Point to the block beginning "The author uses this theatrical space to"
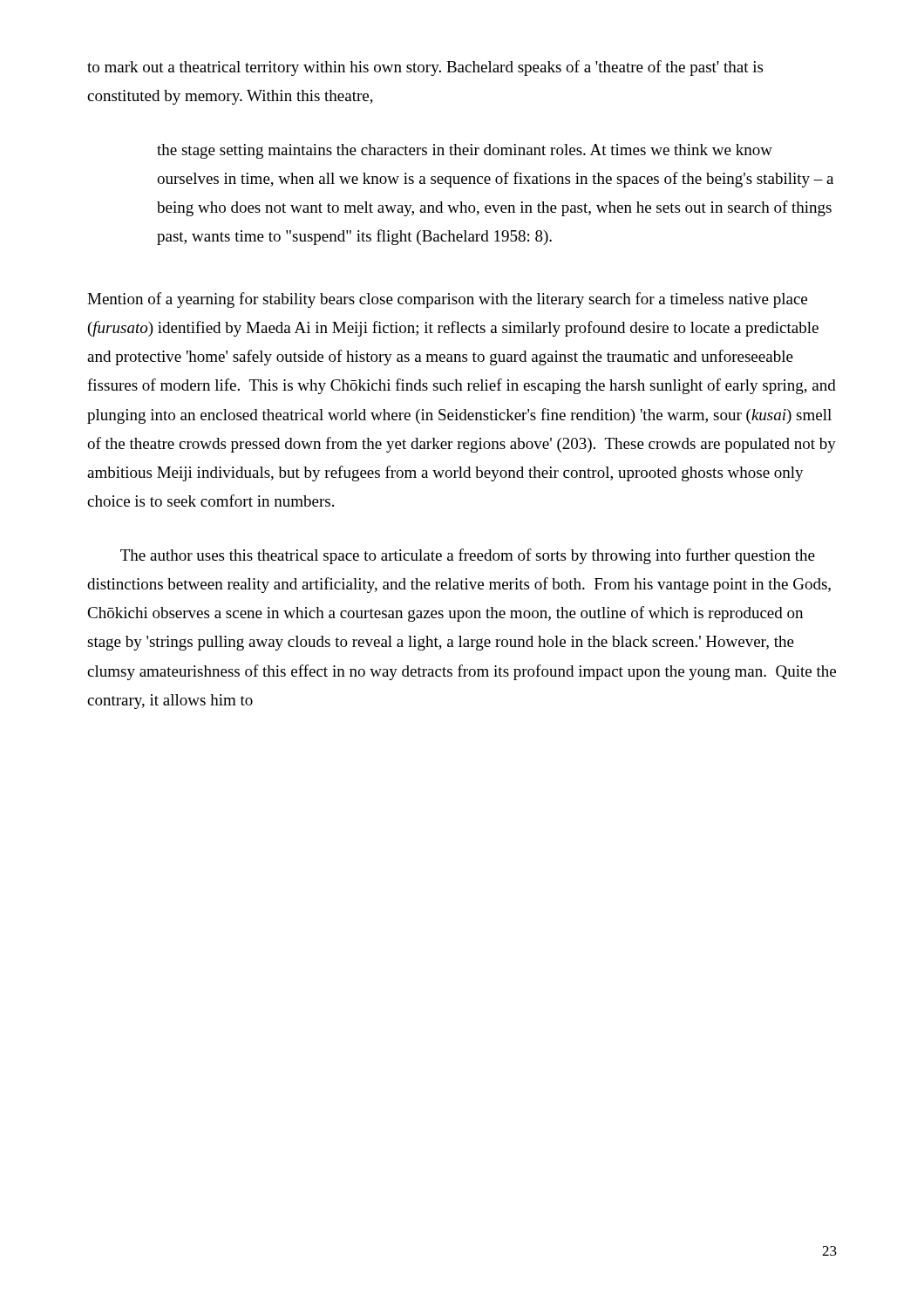Image resolution: width=924 pixels, height=1308 pixels. pyautogui.click(x=462, y=627)
